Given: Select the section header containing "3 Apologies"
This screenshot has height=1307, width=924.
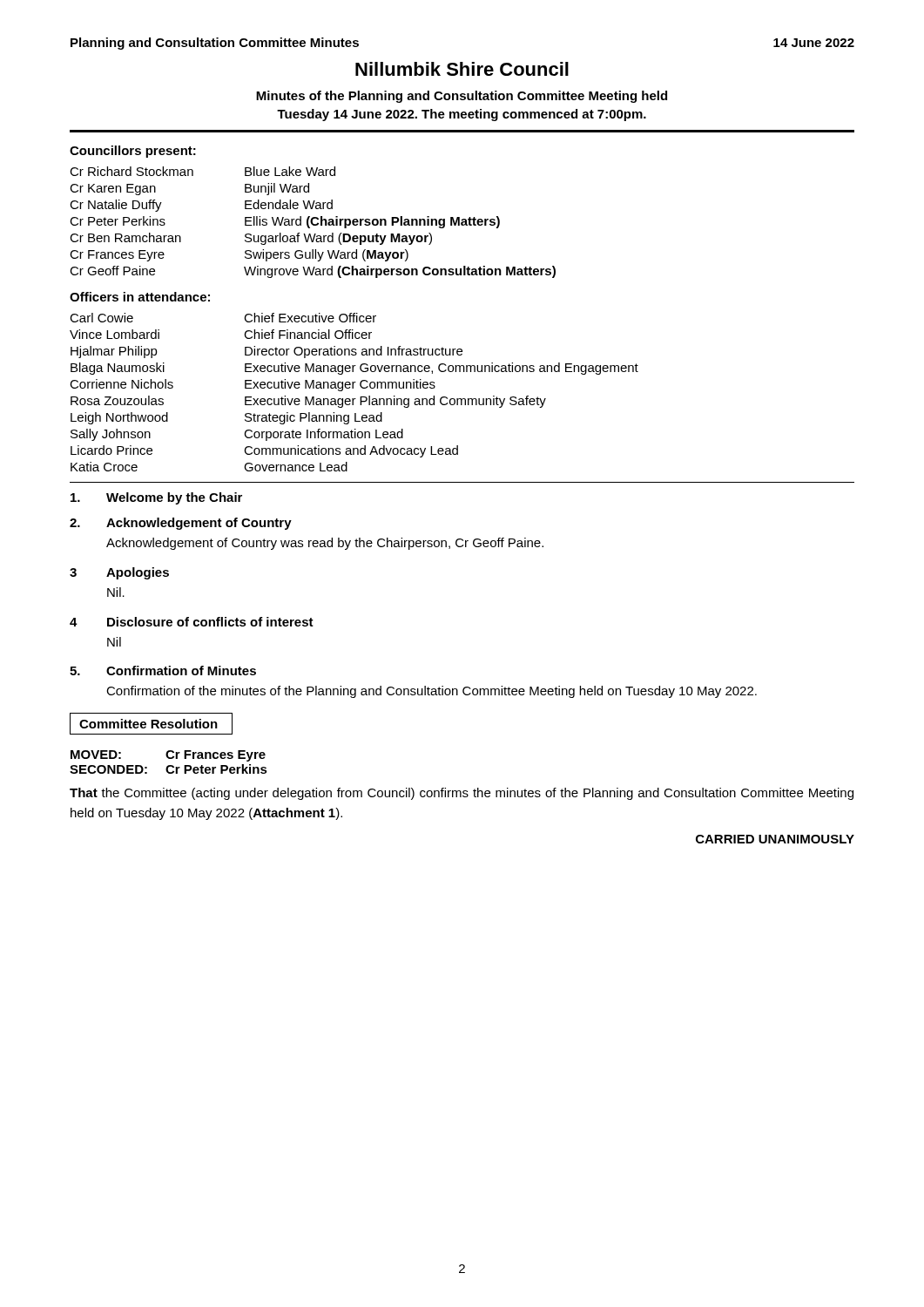Looking at the screenshot, I should [119, 573].
